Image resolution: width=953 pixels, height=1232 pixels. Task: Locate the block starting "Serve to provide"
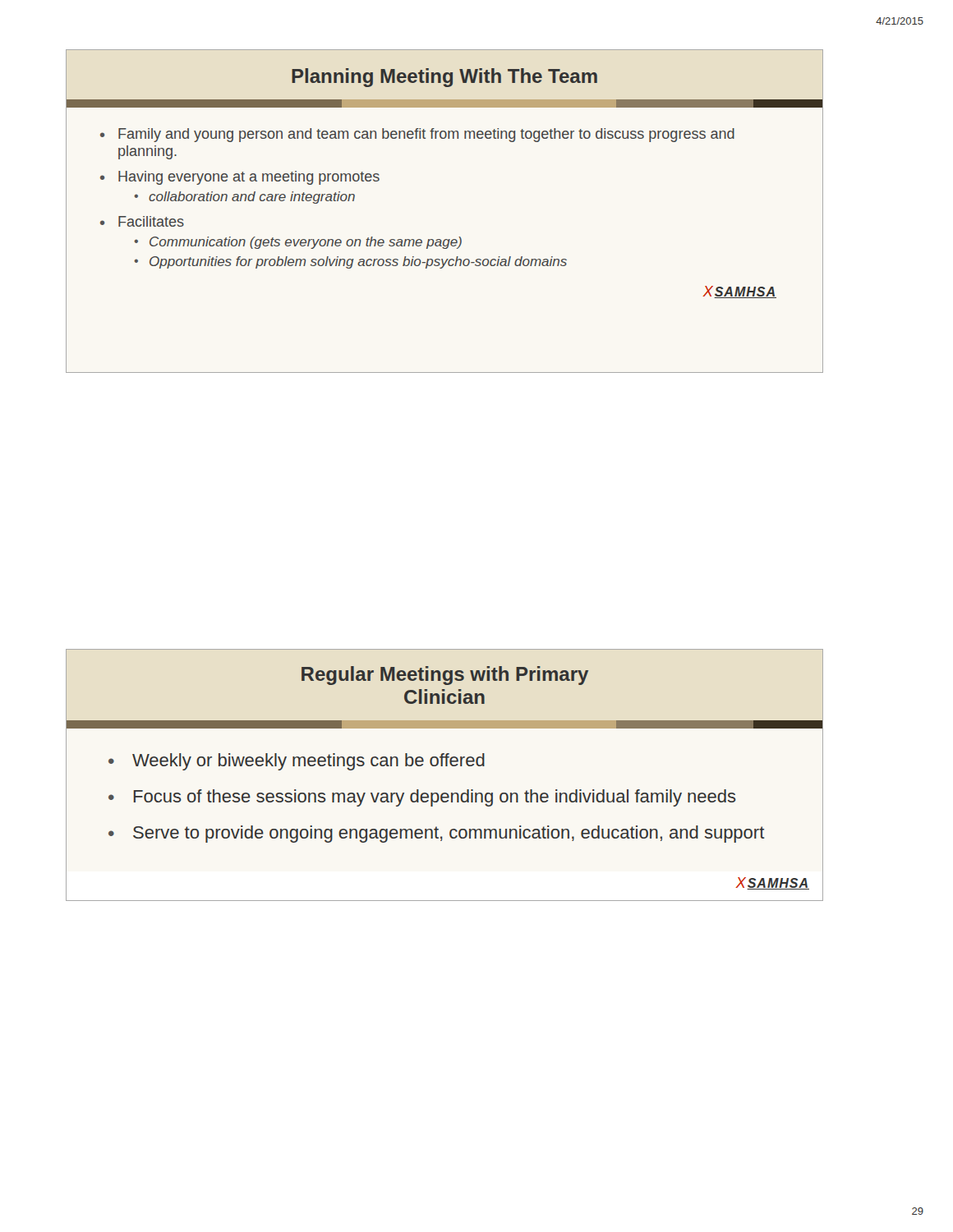coord(448,832)
